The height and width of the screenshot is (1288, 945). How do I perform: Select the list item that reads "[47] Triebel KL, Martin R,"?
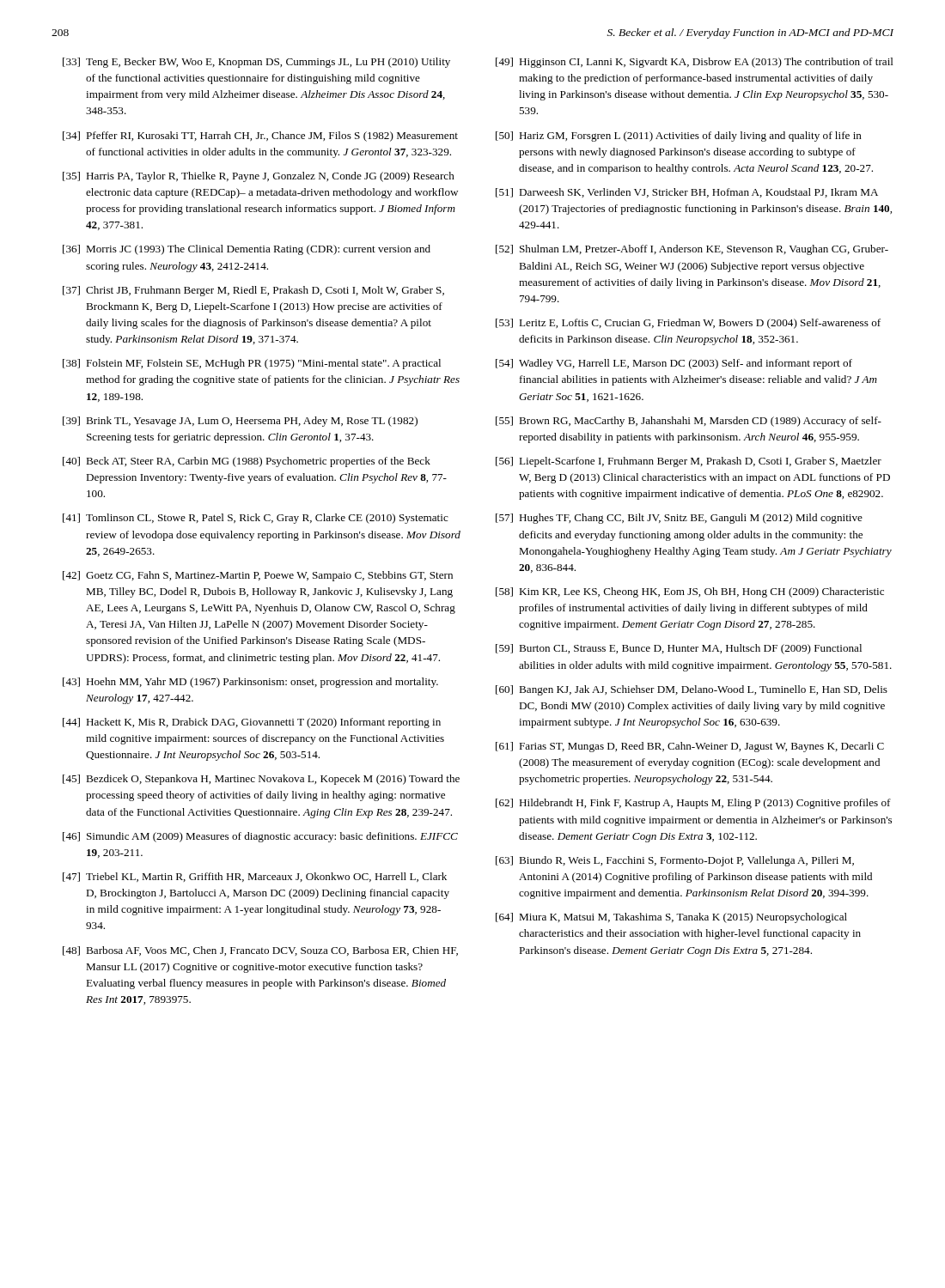[x=256, y=901]
